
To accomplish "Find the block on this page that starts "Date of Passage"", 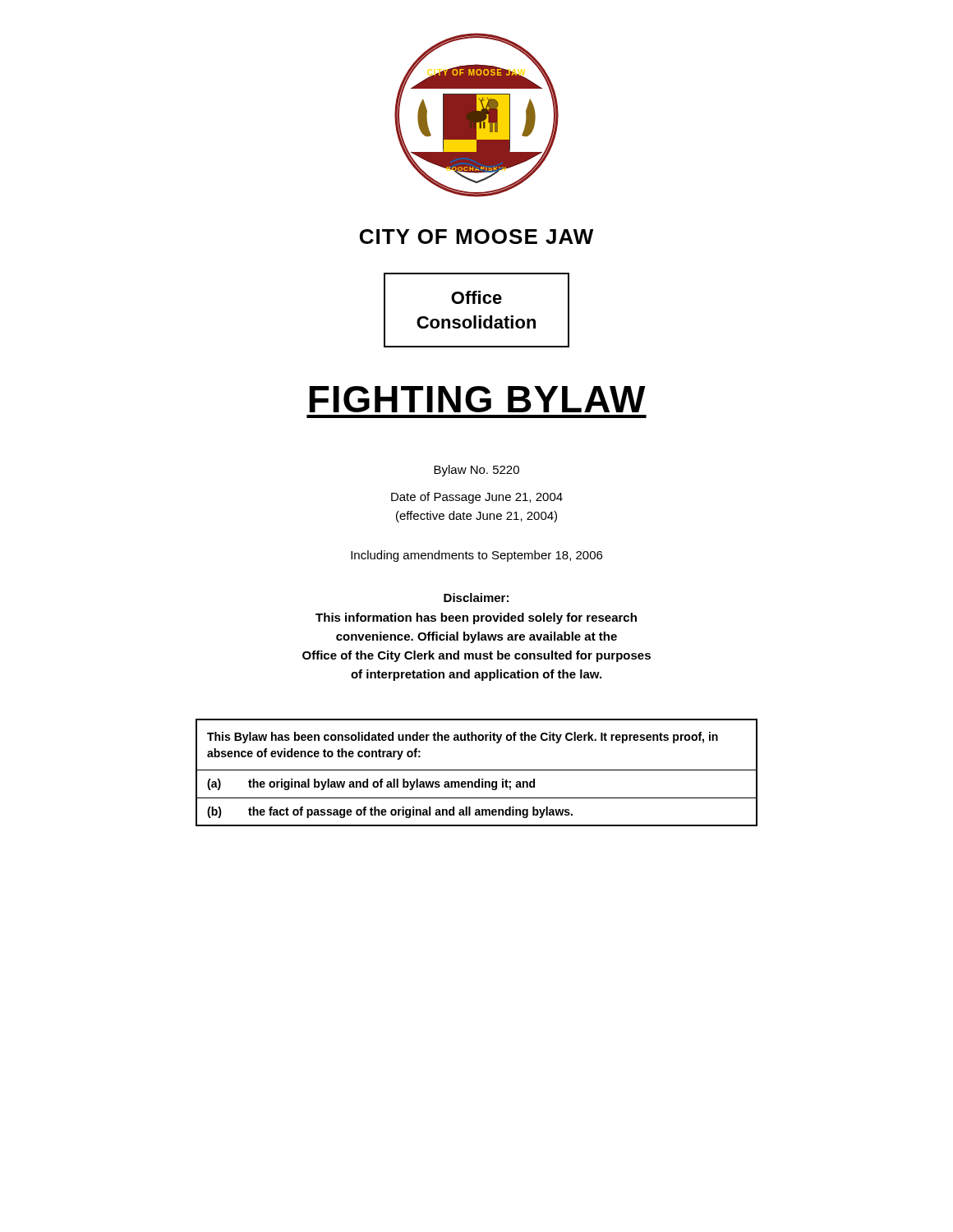I will click(476, 506).
